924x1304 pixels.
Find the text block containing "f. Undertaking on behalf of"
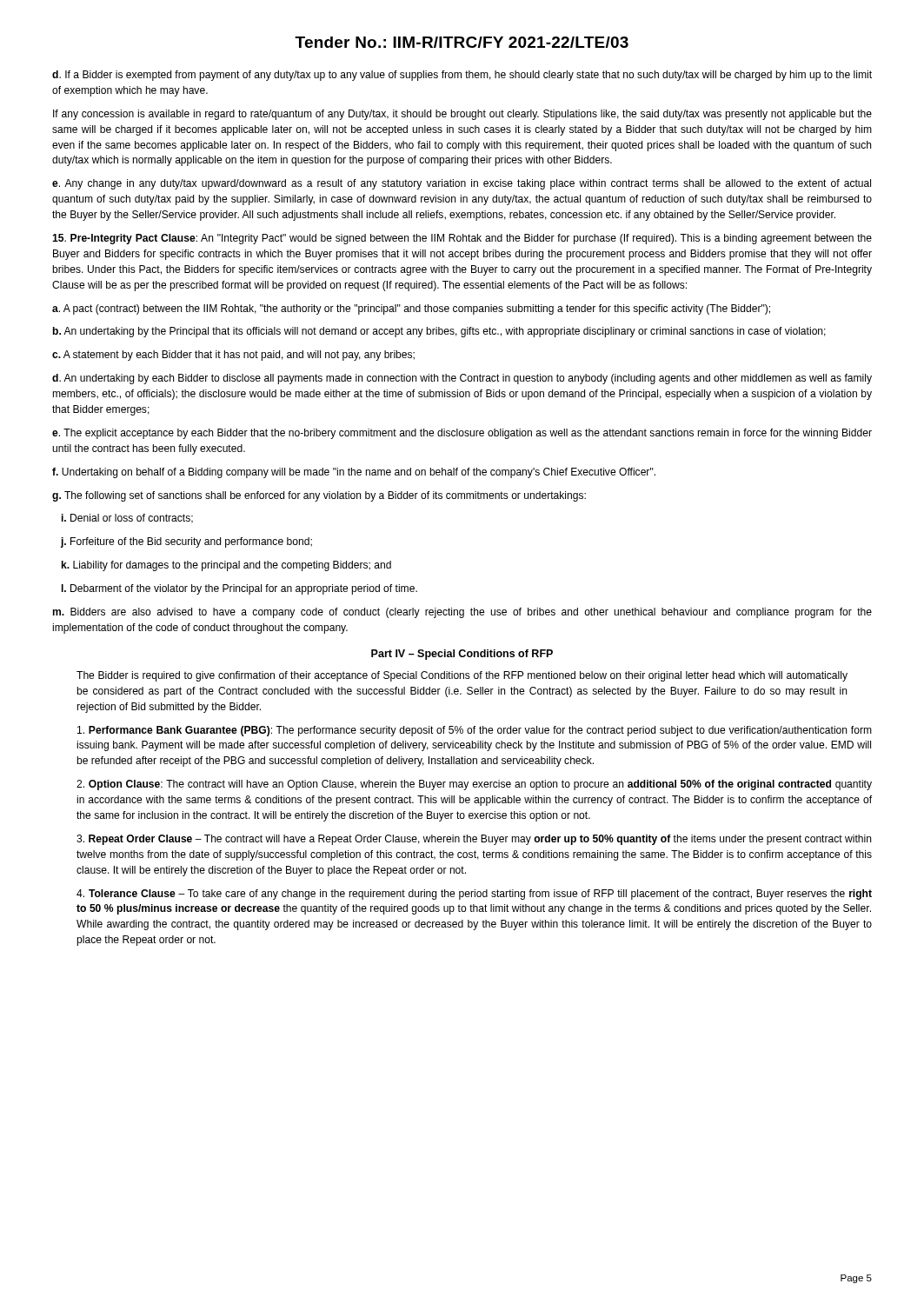(354, 472)
